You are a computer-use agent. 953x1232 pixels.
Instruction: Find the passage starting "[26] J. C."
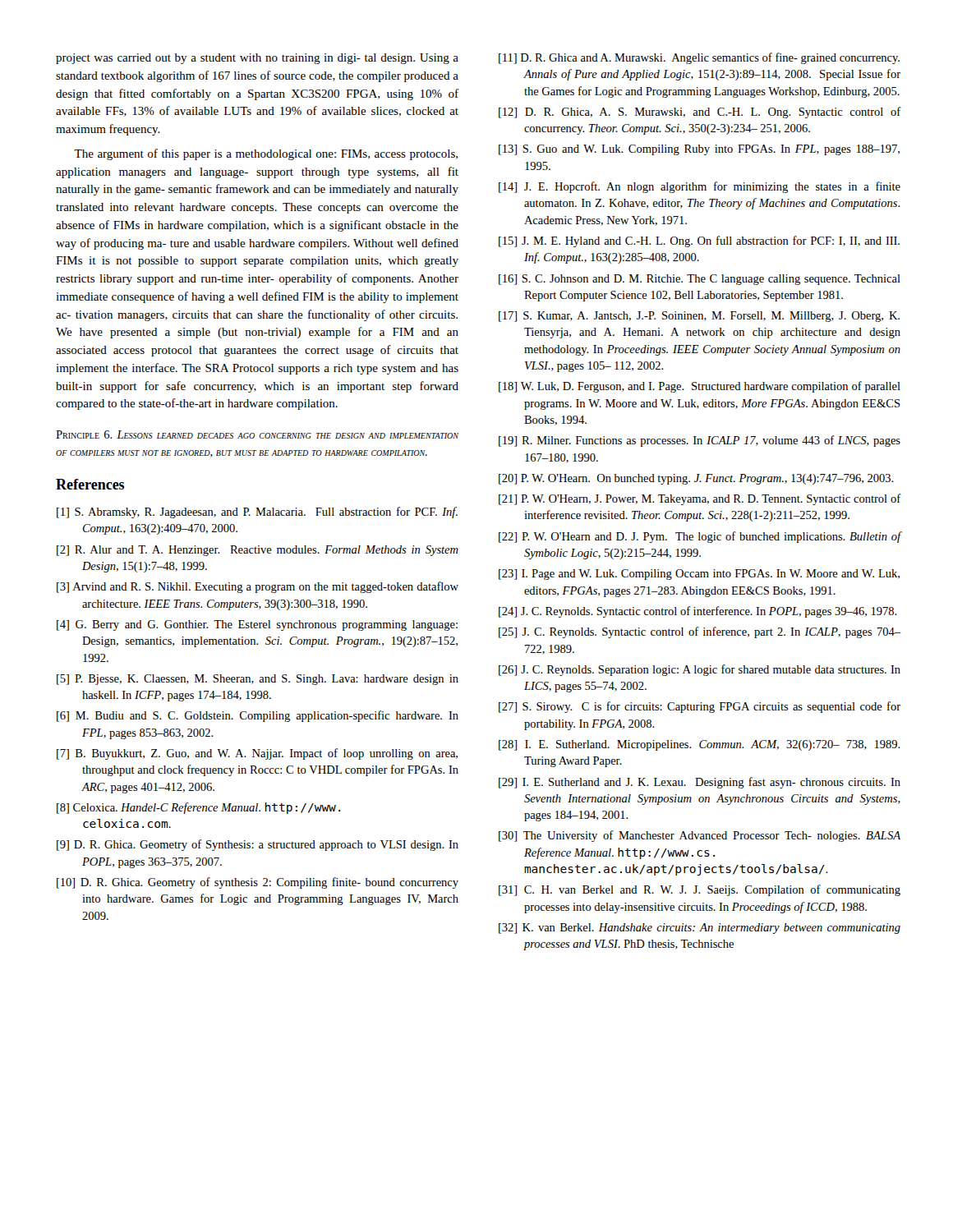[x=699, y=678]
